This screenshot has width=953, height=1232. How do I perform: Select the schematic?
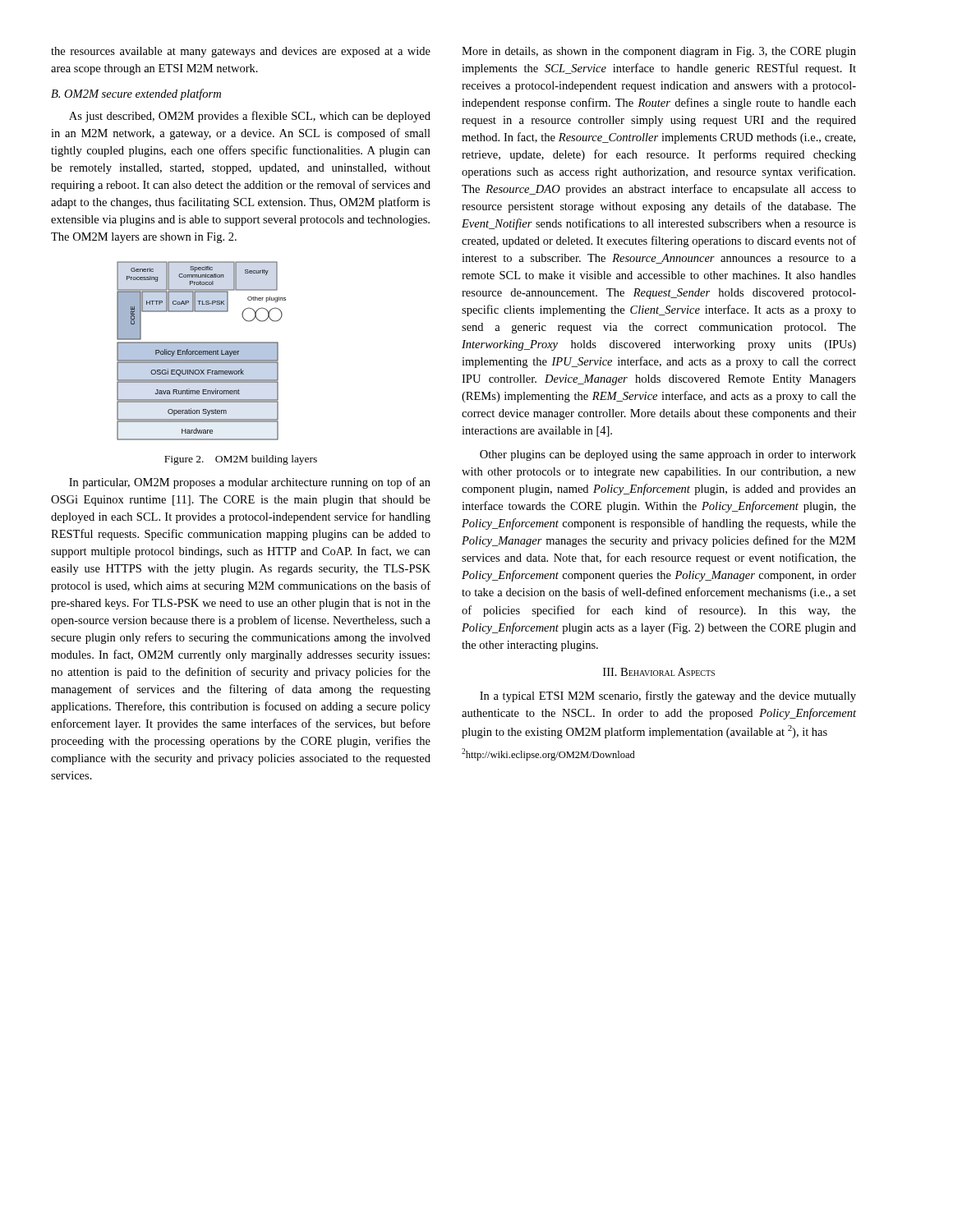click(241, 352)
